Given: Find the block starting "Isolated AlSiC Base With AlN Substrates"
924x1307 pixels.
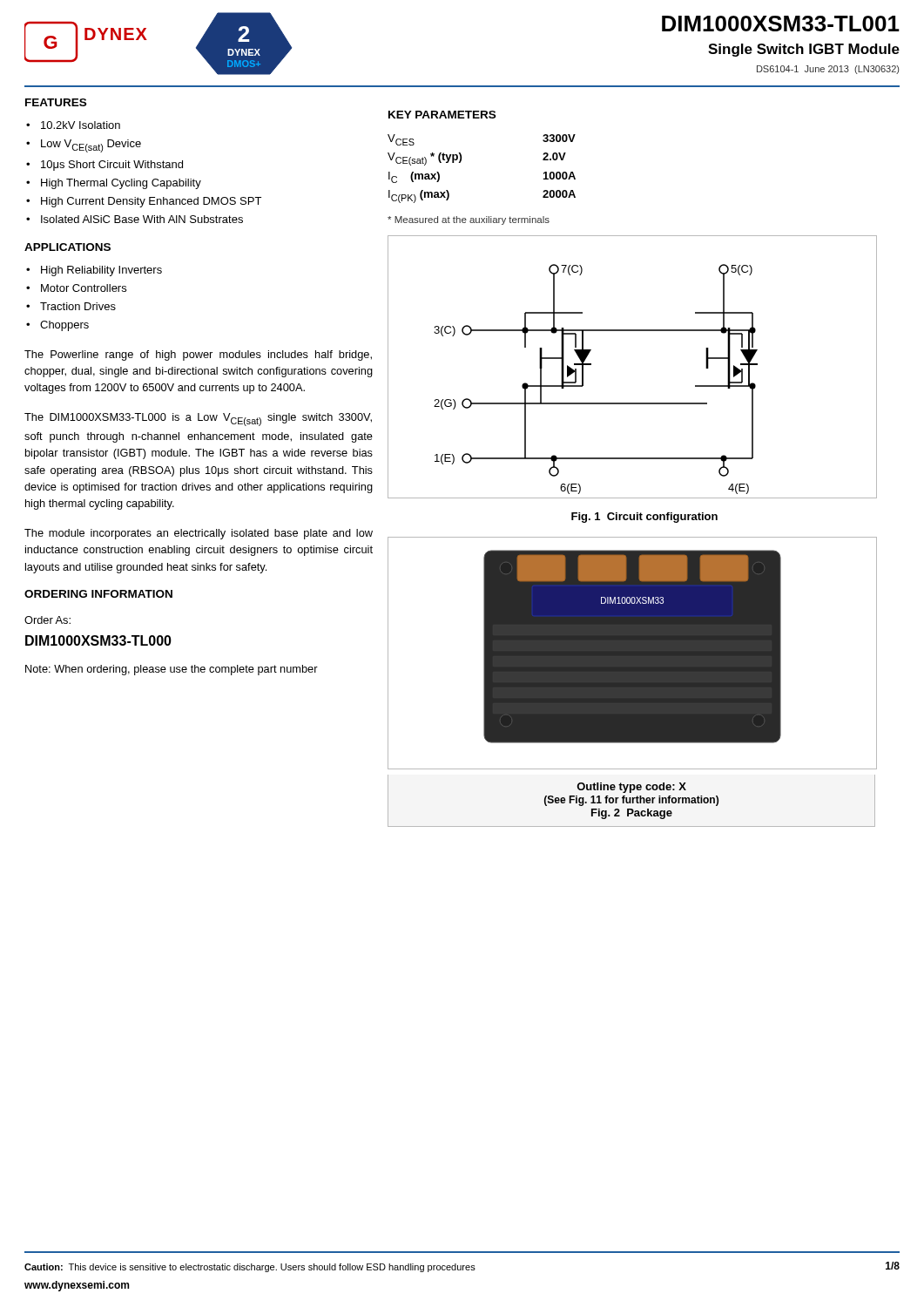Looking at the screenshot, I should click(x=142, y=219).
